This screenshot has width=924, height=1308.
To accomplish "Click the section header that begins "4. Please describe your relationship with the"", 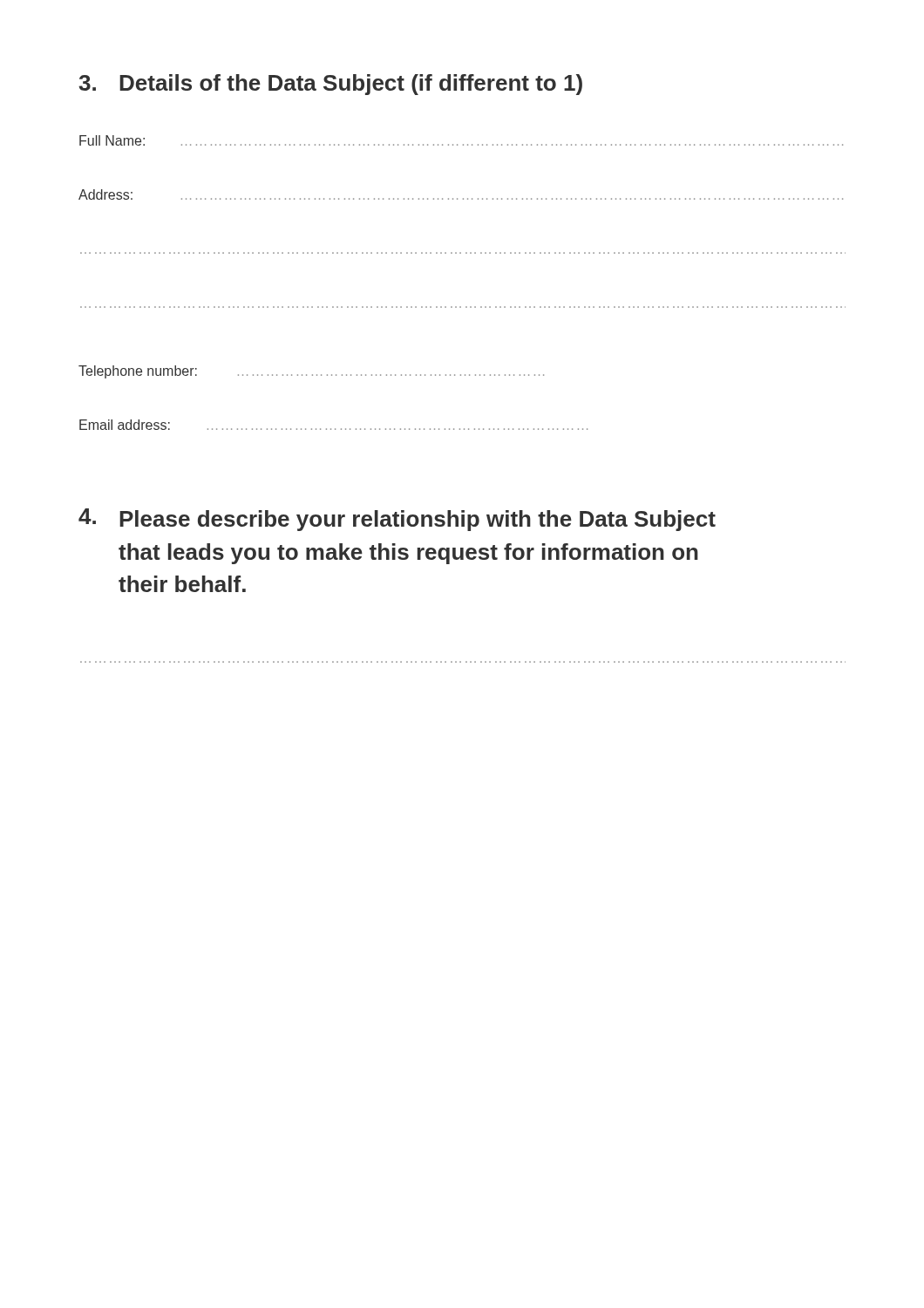I will pyautogui.click(x=397, y=552).
